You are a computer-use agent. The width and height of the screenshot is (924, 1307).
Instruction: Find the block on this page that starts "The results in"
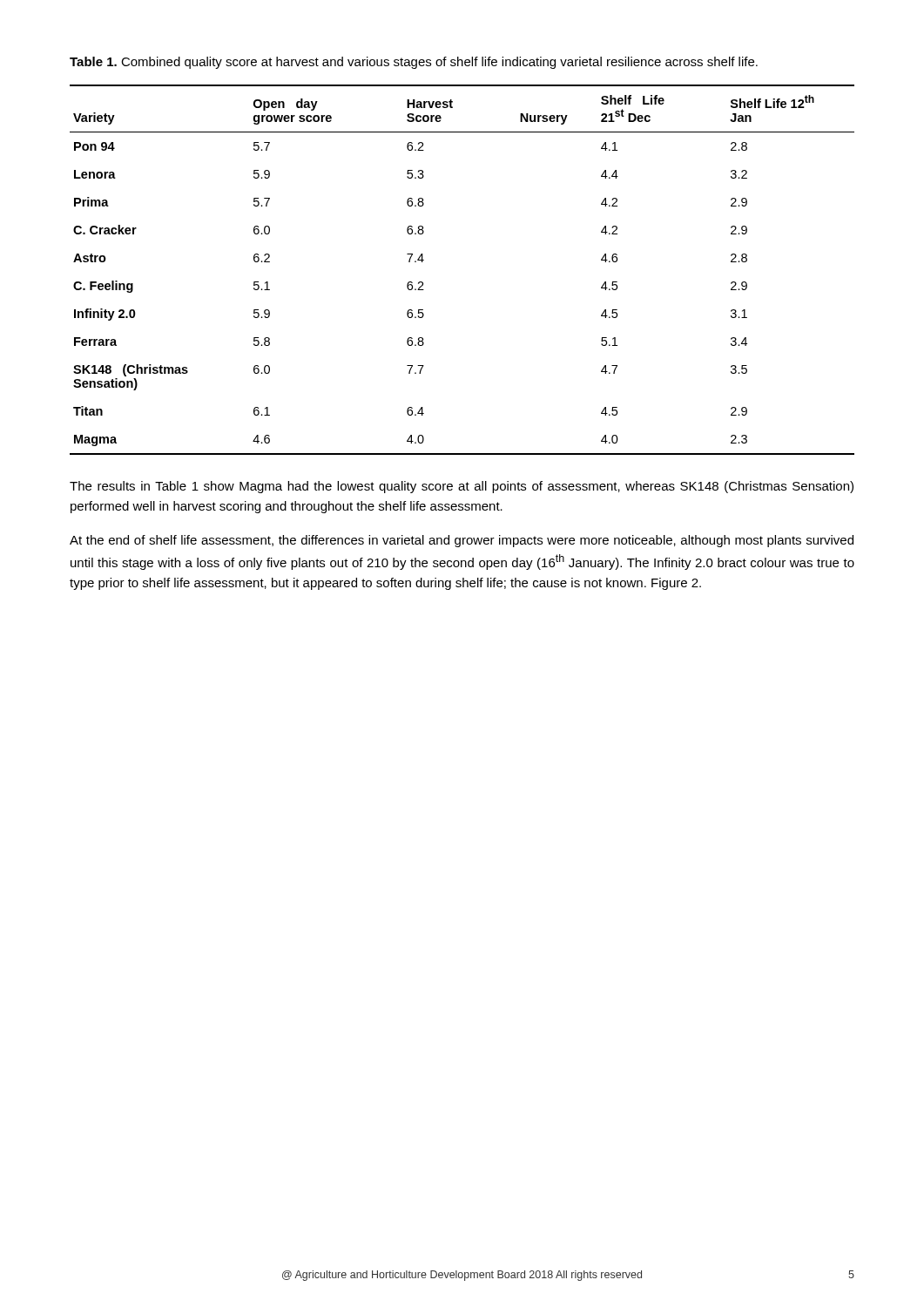[462, 496]
